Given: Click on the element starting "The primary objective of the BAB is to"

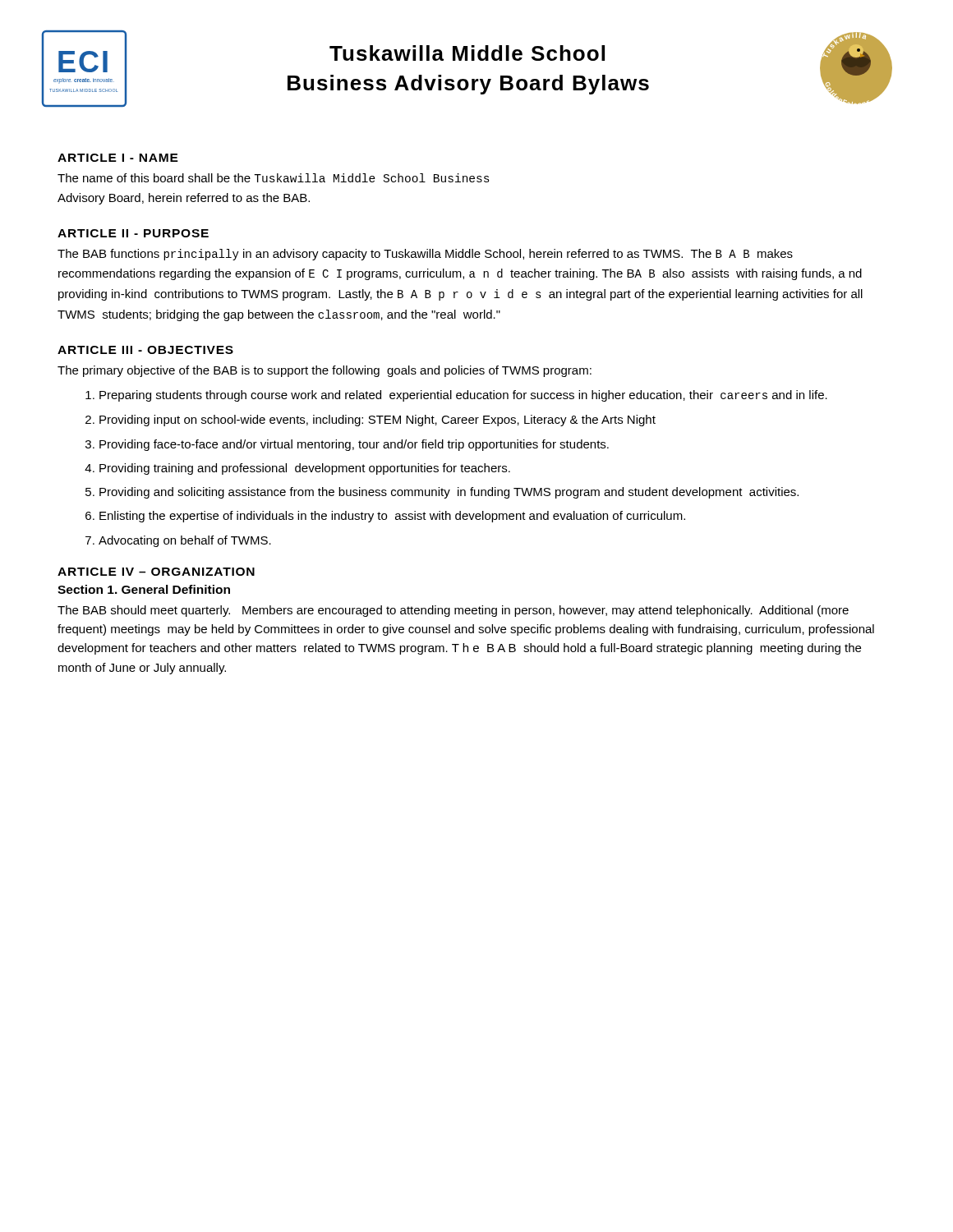Looking at the screenshot, I should tap(325, 370).
